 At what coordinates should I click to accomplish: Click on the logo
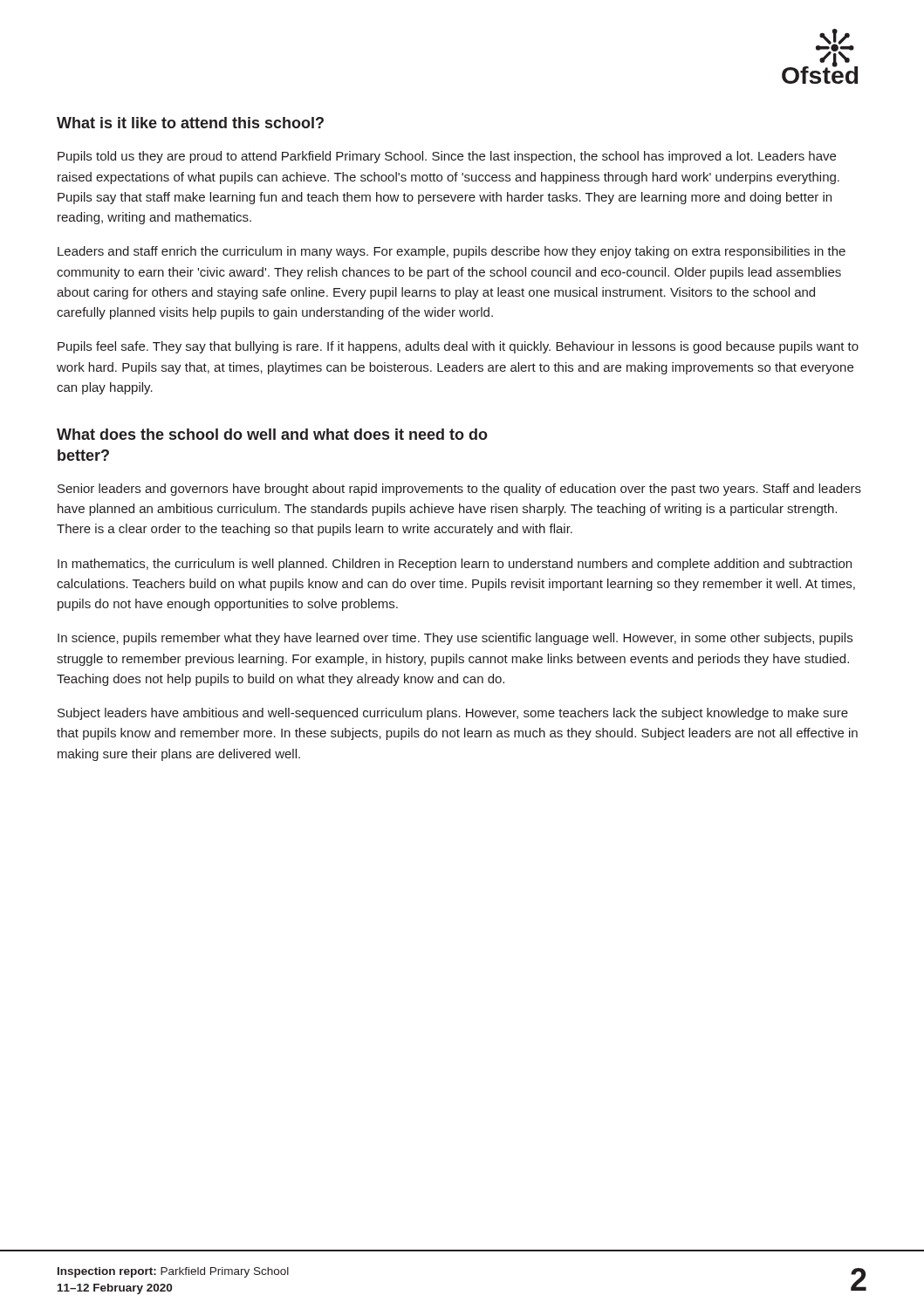coord(832,61)
